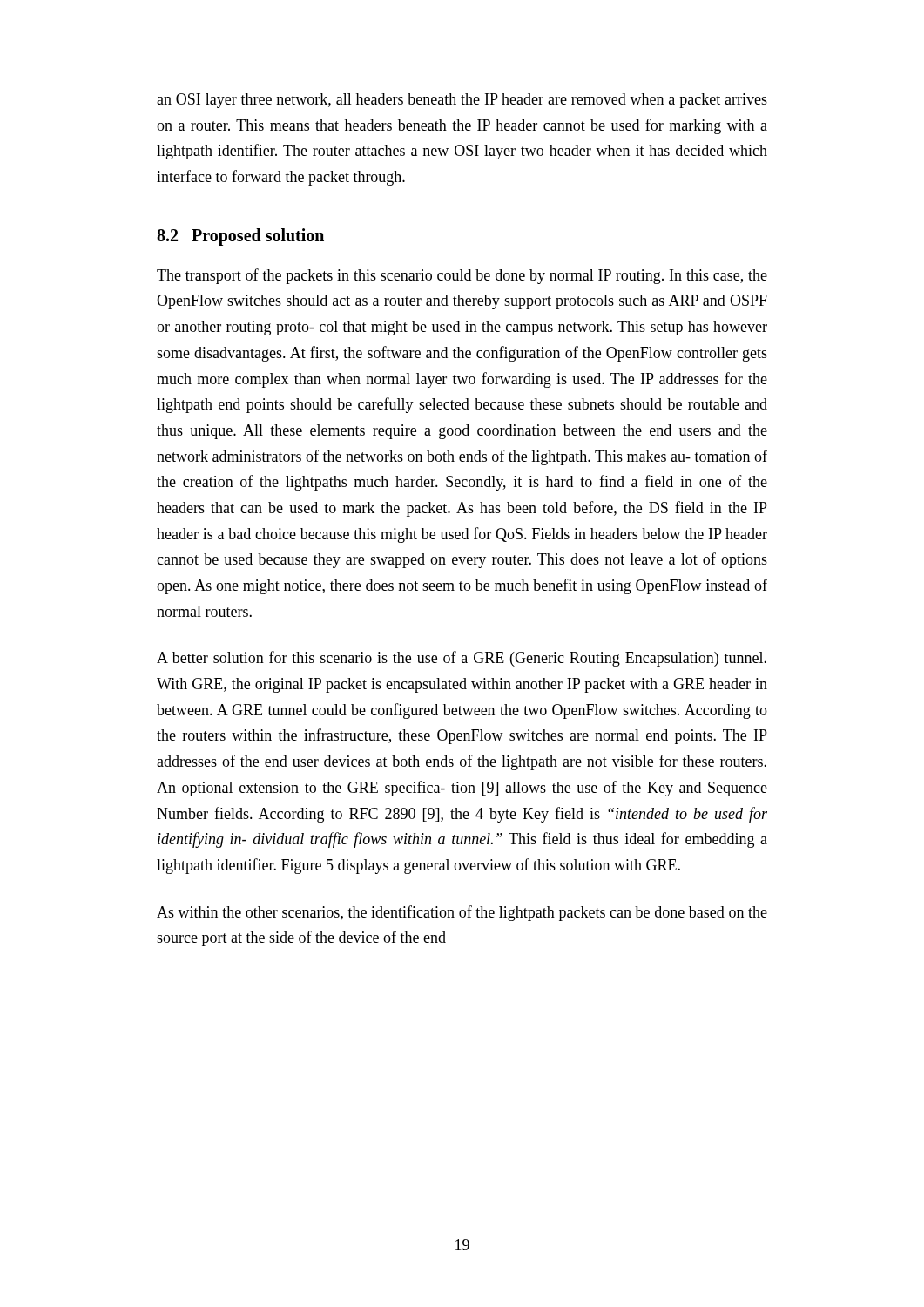Locate the text block with the text "The transport of the packets in"
Screen dimensions: 1307x924
pos(462,443)
